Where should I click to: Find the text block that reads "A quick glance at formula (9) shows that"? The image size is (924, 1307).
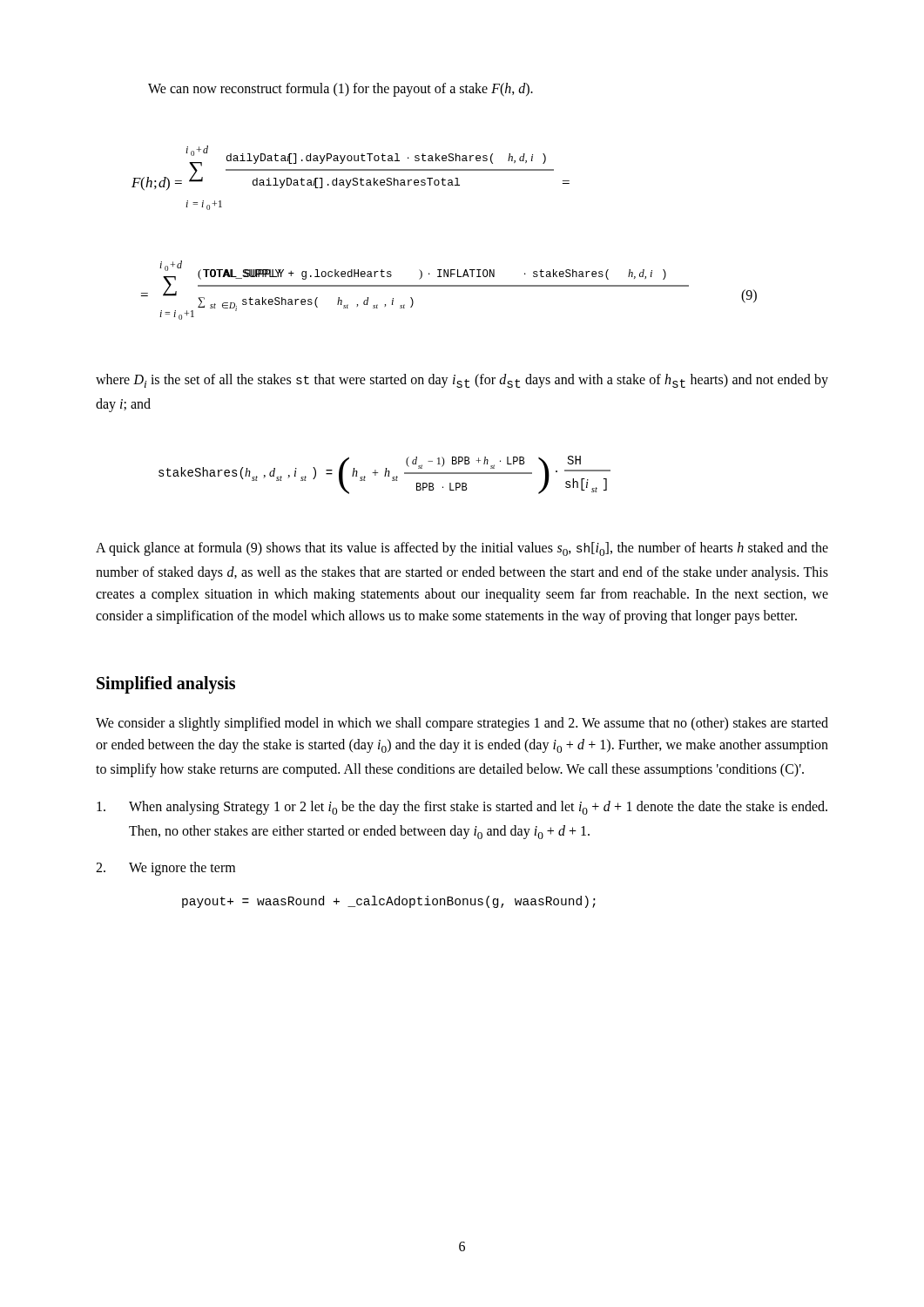pos(462,582)
